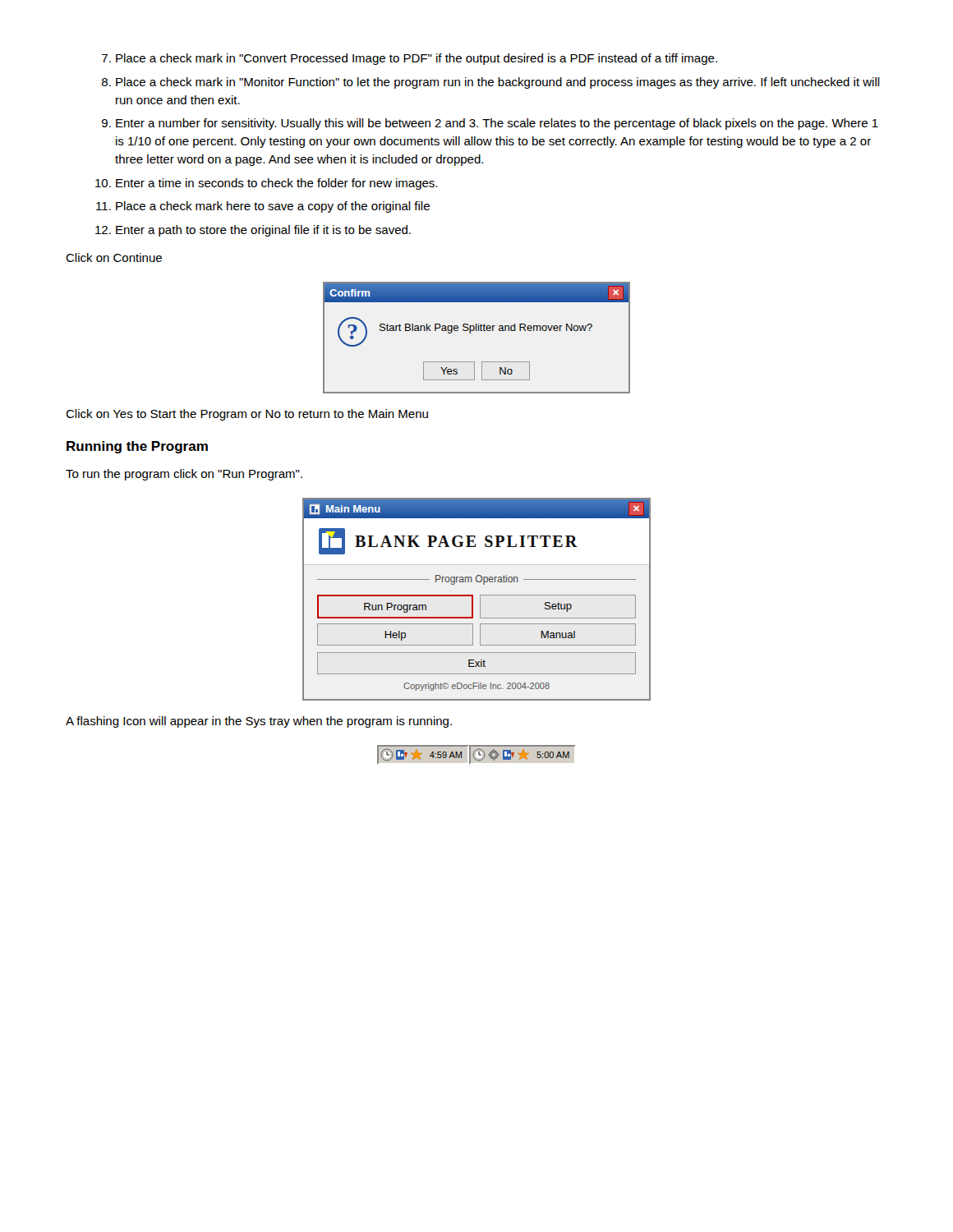Find the region starting "Click on Yes to"
This screenshot has width=953, height=1232.
247,413
